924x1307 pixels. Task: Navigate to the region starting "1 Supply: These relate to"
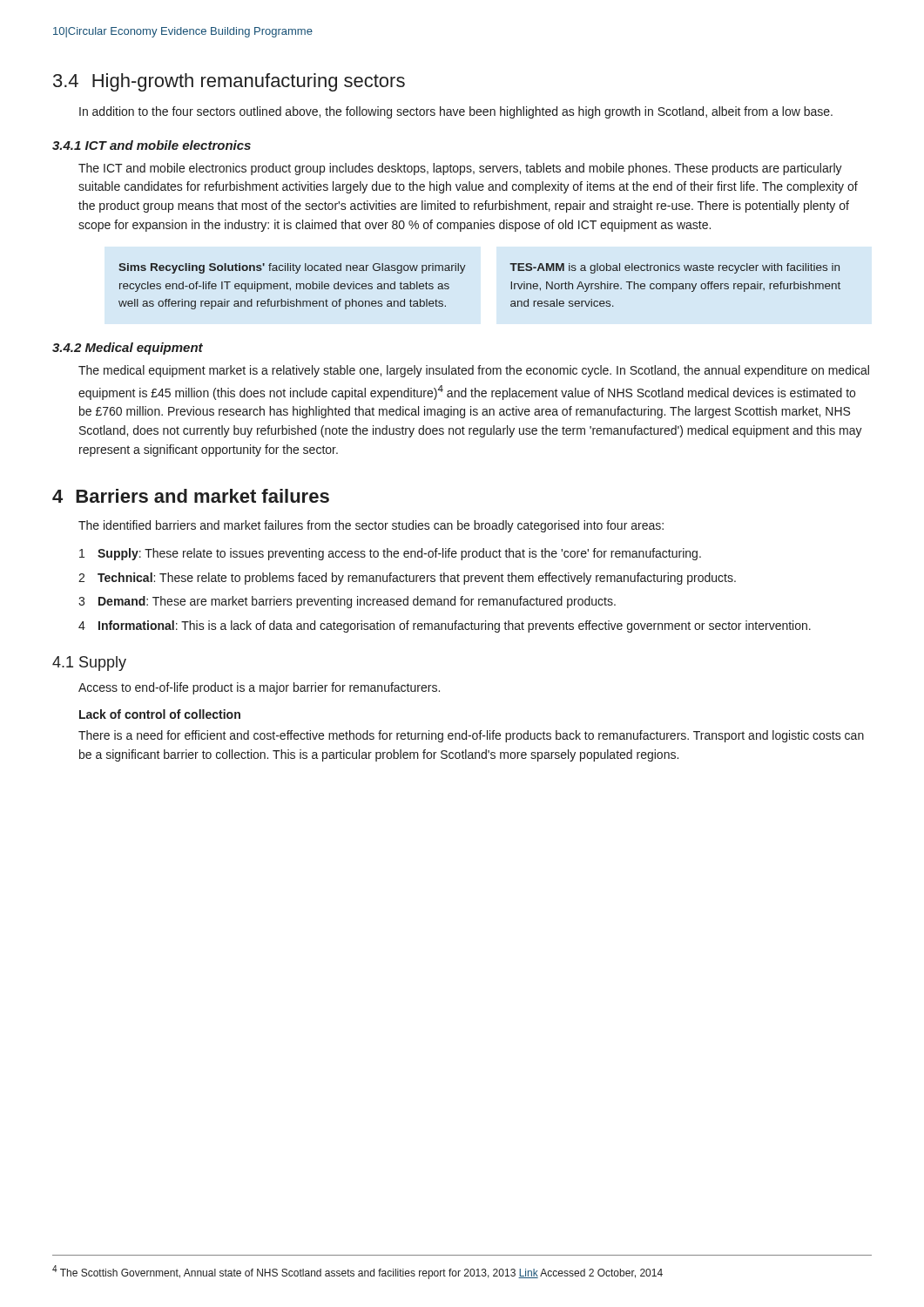click(475, 554)
